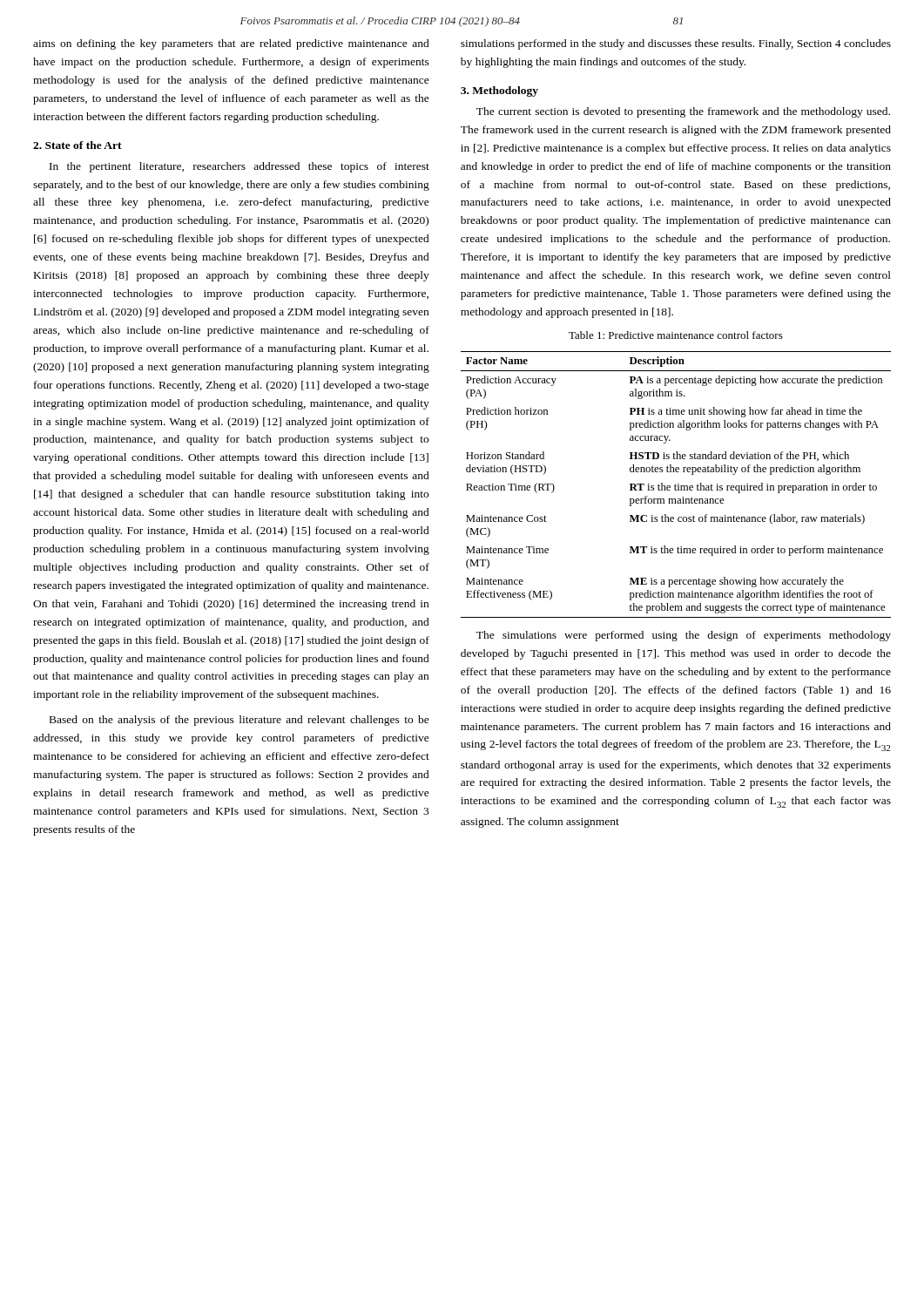Select the section header containing "3. Methodology"
This screenshot has height=1307, width=924.
(x=499, y=90)
